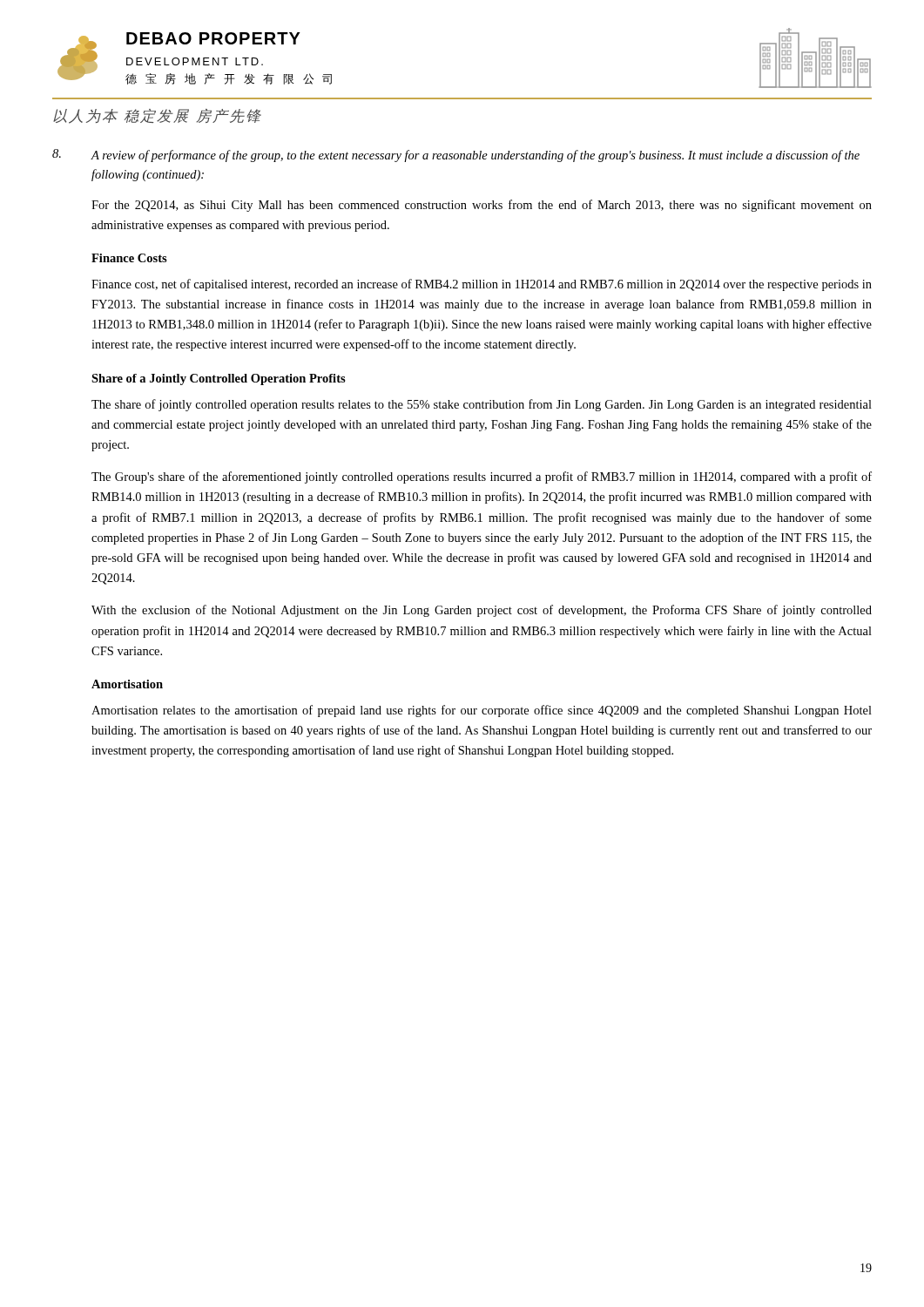Screen dimensions: 1307x924
Task: Locate the block of text that opens with "The share of"
Action: (x=482, y=424)
